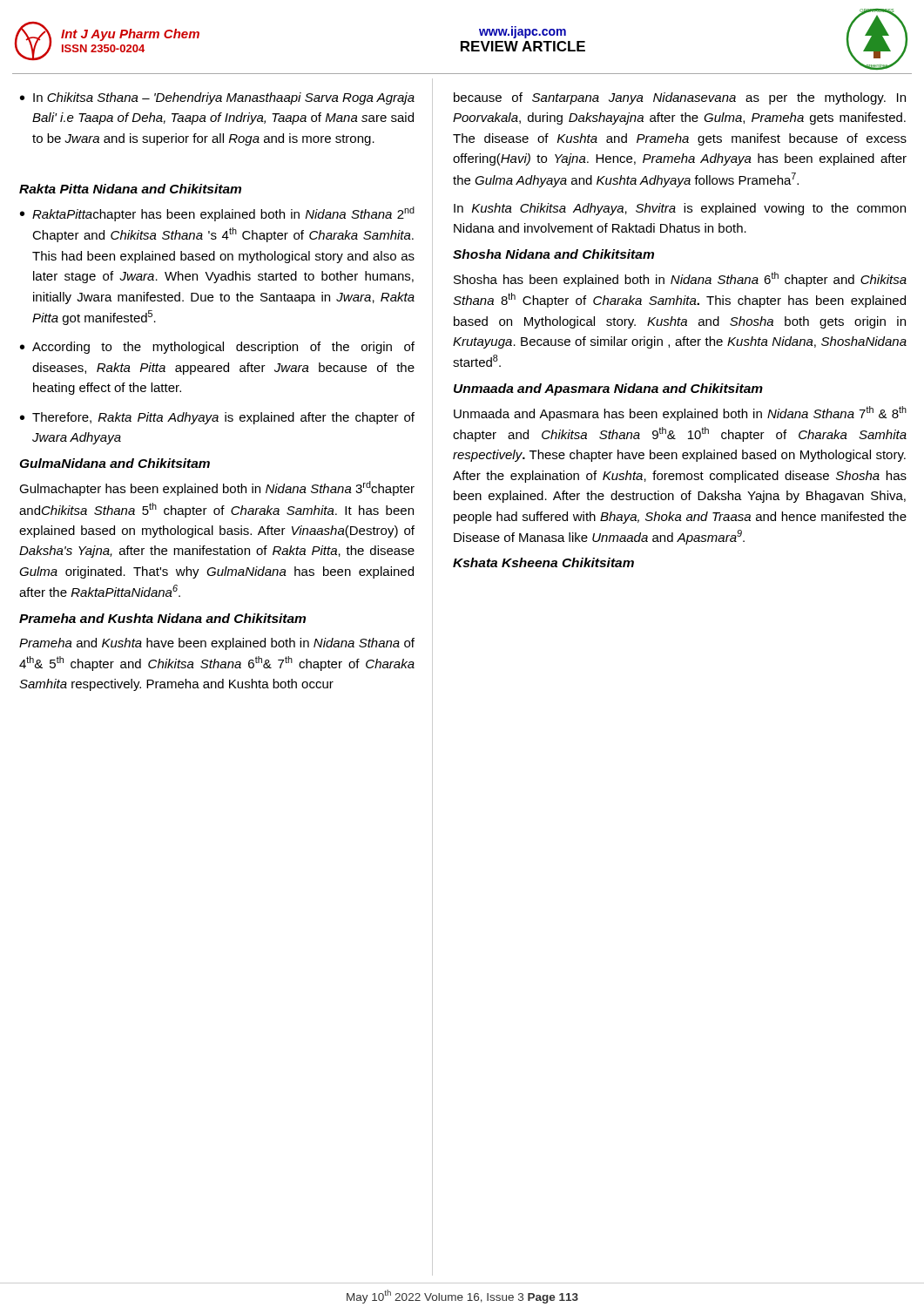Find the text block containing "Unmaada and Apasmara has been explained both"
The image size is (924, 1307).
(680, 474)
